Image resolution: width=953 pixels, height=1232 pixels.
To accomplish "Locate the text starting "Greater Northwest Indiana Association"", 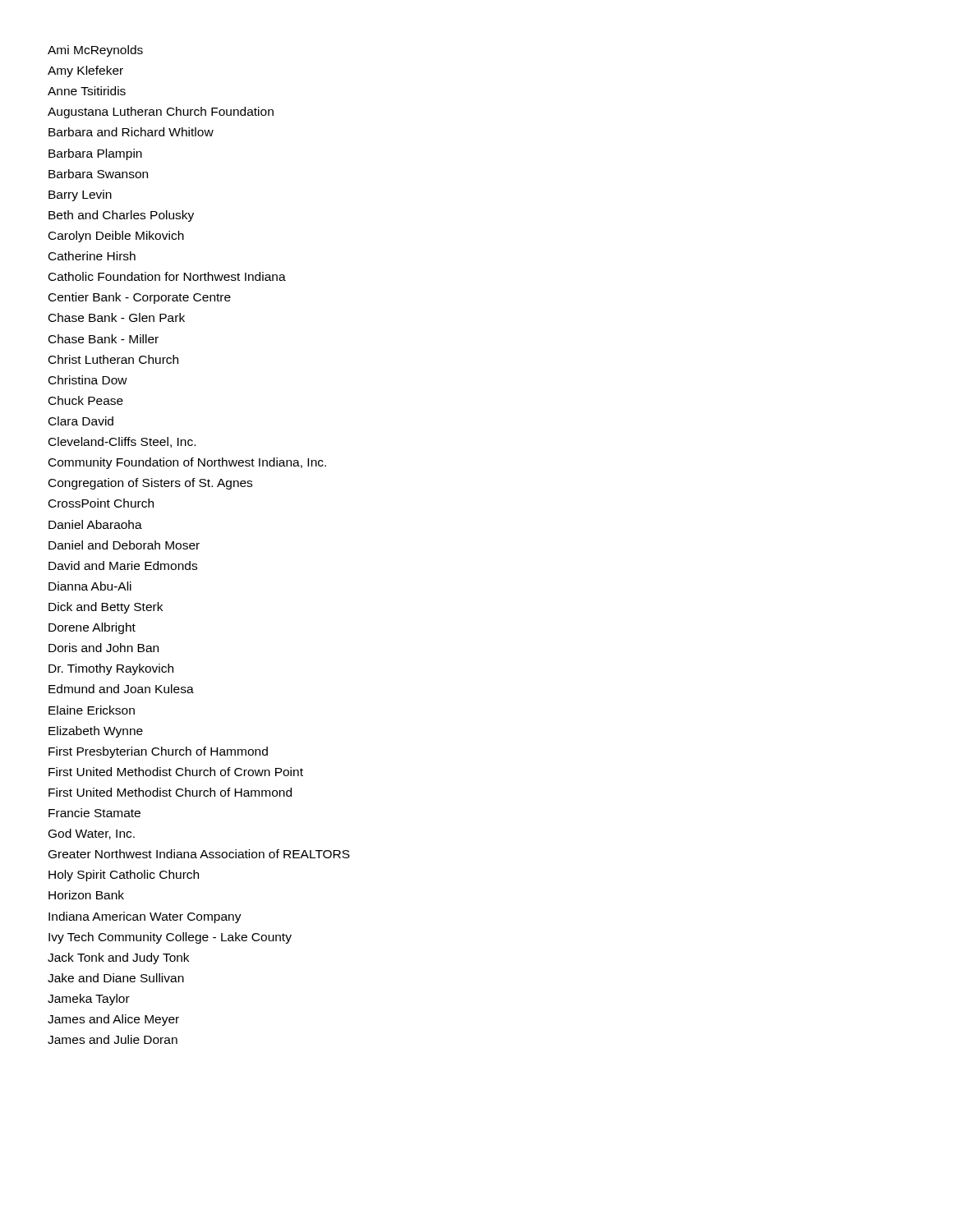I will point(199,854).
